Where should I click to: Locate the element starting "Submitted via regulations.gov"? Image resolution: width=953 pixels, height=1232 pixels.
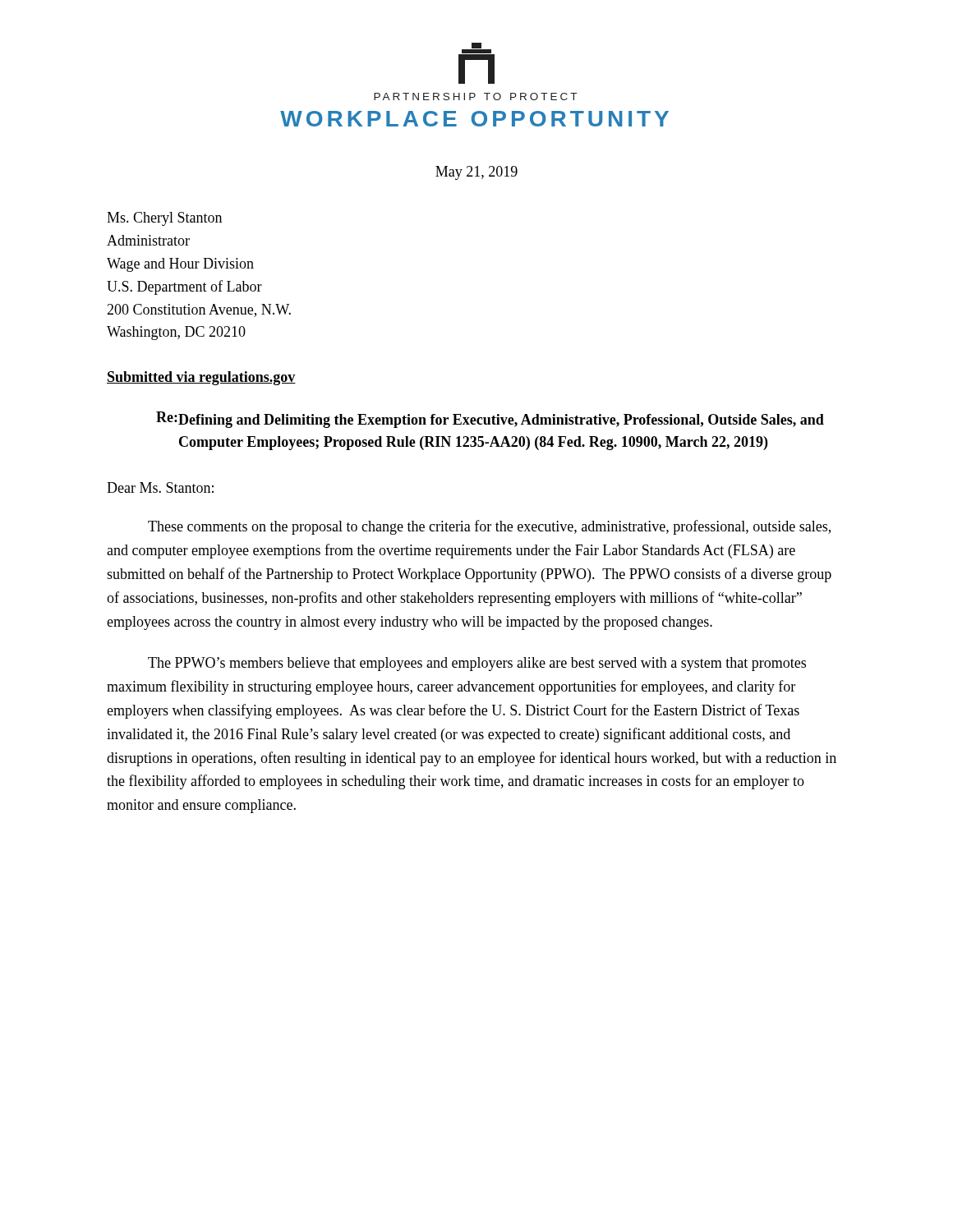pos(201,377)
